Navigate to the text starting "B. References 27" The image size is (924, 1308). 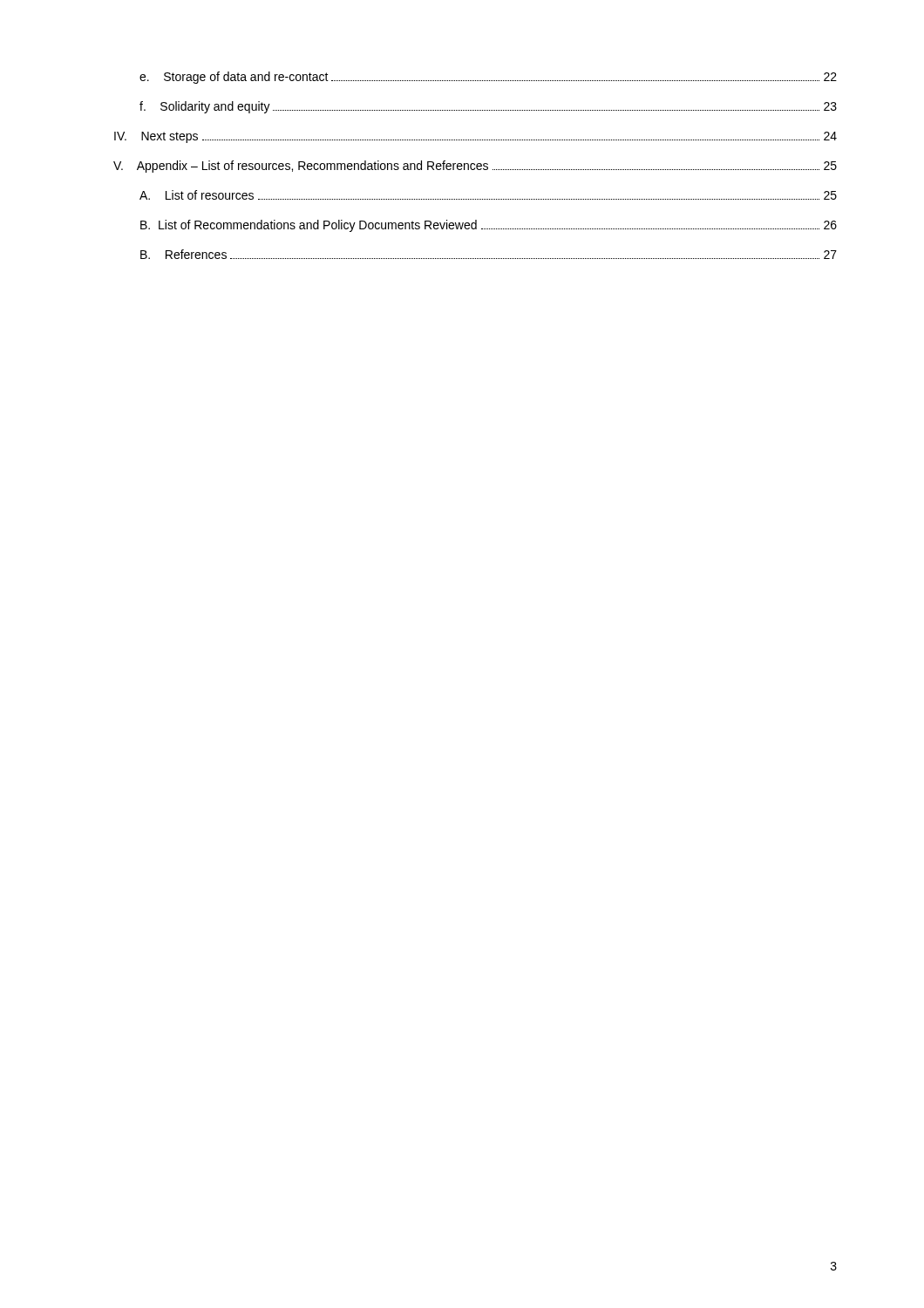[475, 255]
